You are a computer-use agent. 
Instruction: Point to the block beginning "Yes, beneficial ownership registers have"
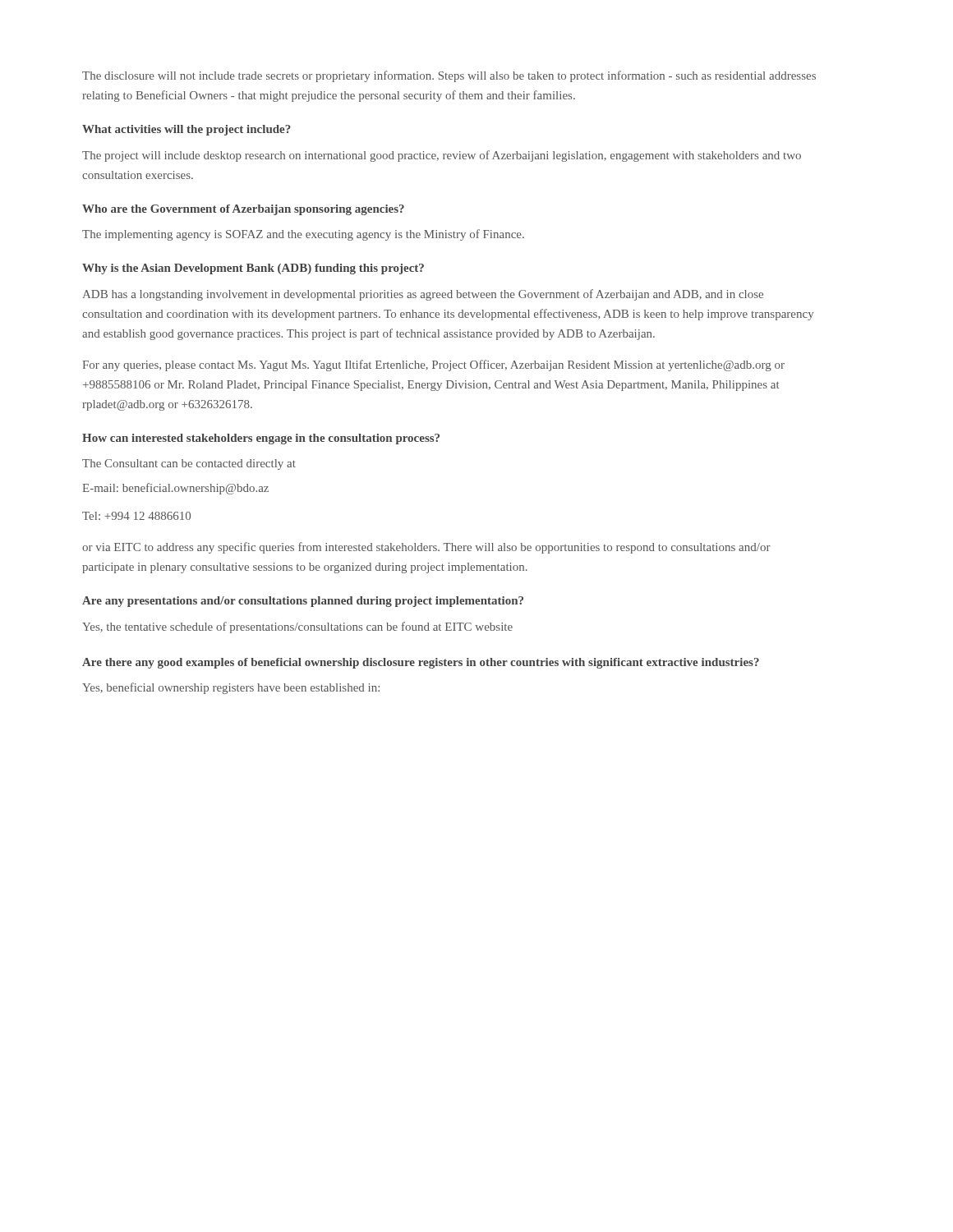[231, 687]
